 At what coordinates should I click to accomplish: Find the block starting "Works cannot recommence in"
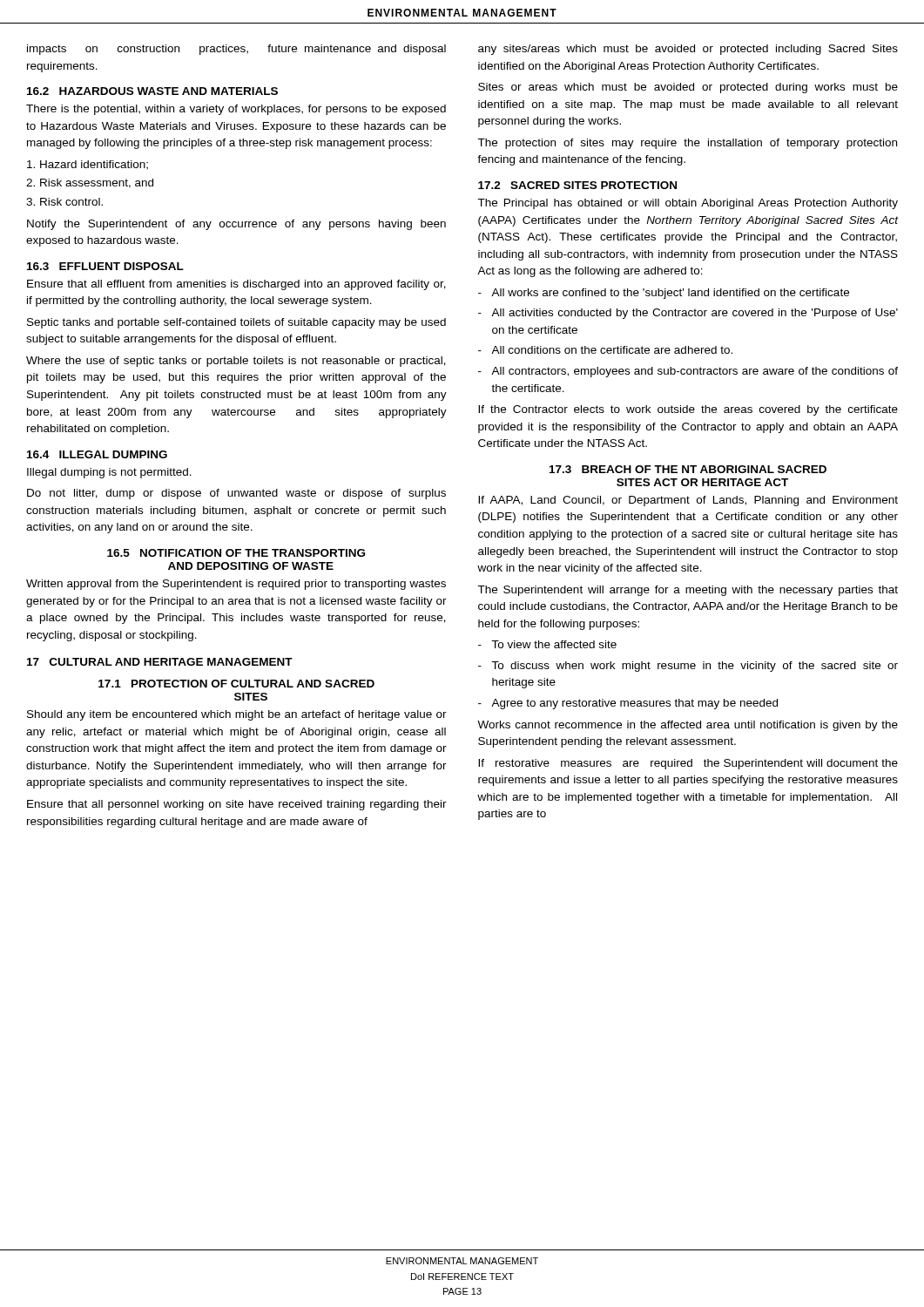688,733
